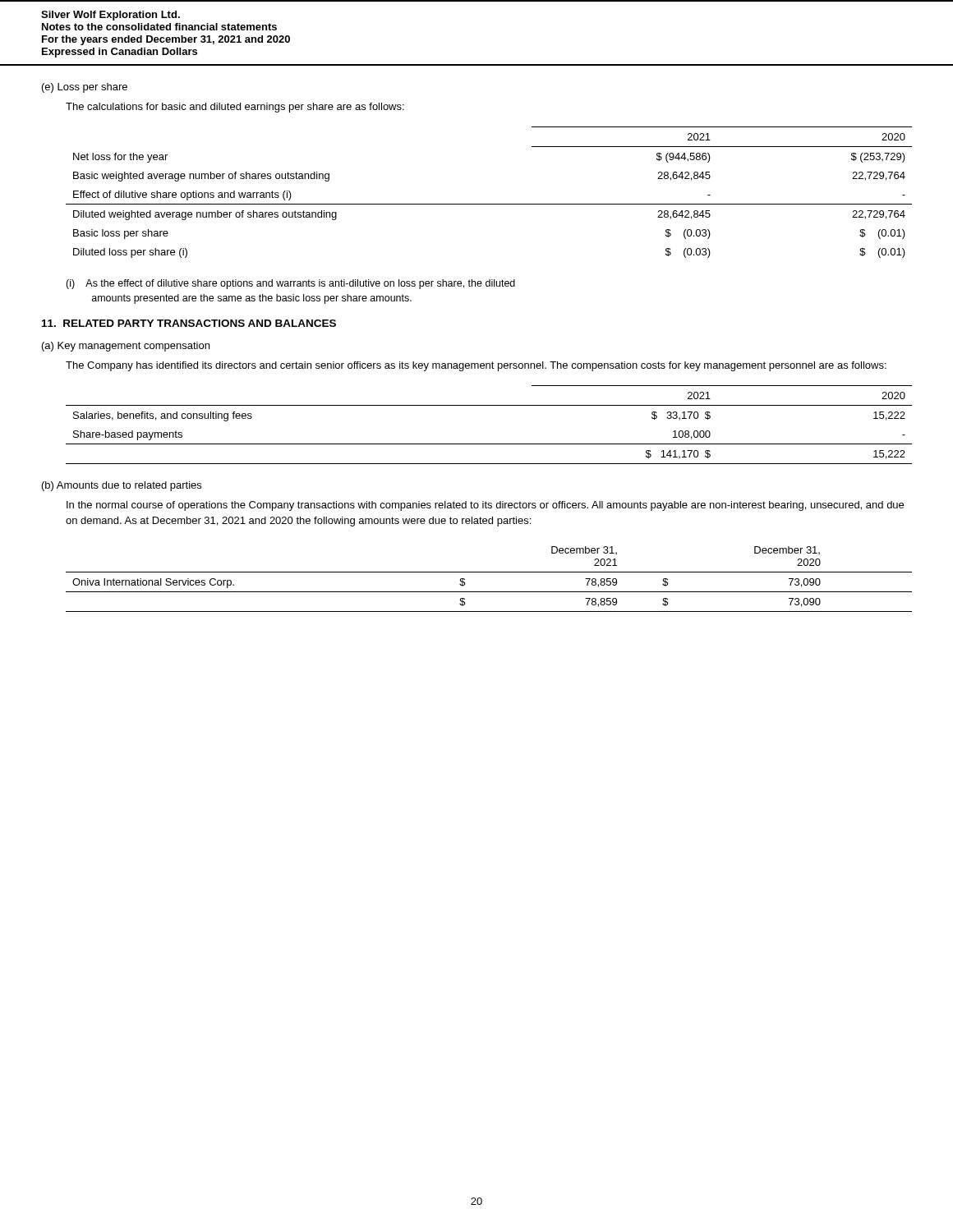Viewport: 953px width, 1232px height.
Task: Find the table that mentions "December 31, 2020"
Action: point(489,576)
